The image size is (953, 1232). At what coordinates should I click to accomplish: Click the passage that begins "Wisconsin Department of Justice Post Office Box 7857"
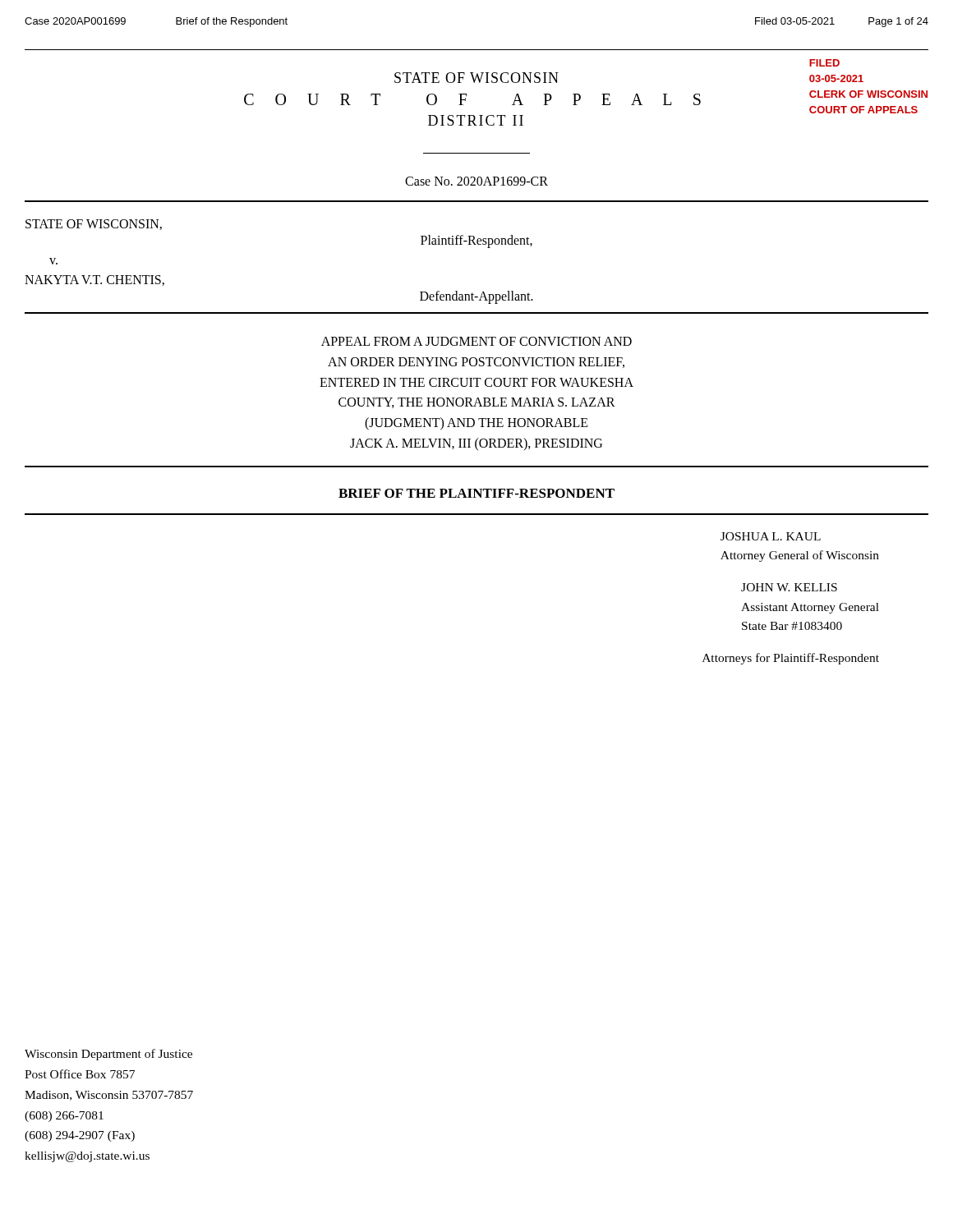click(109, 1104)
